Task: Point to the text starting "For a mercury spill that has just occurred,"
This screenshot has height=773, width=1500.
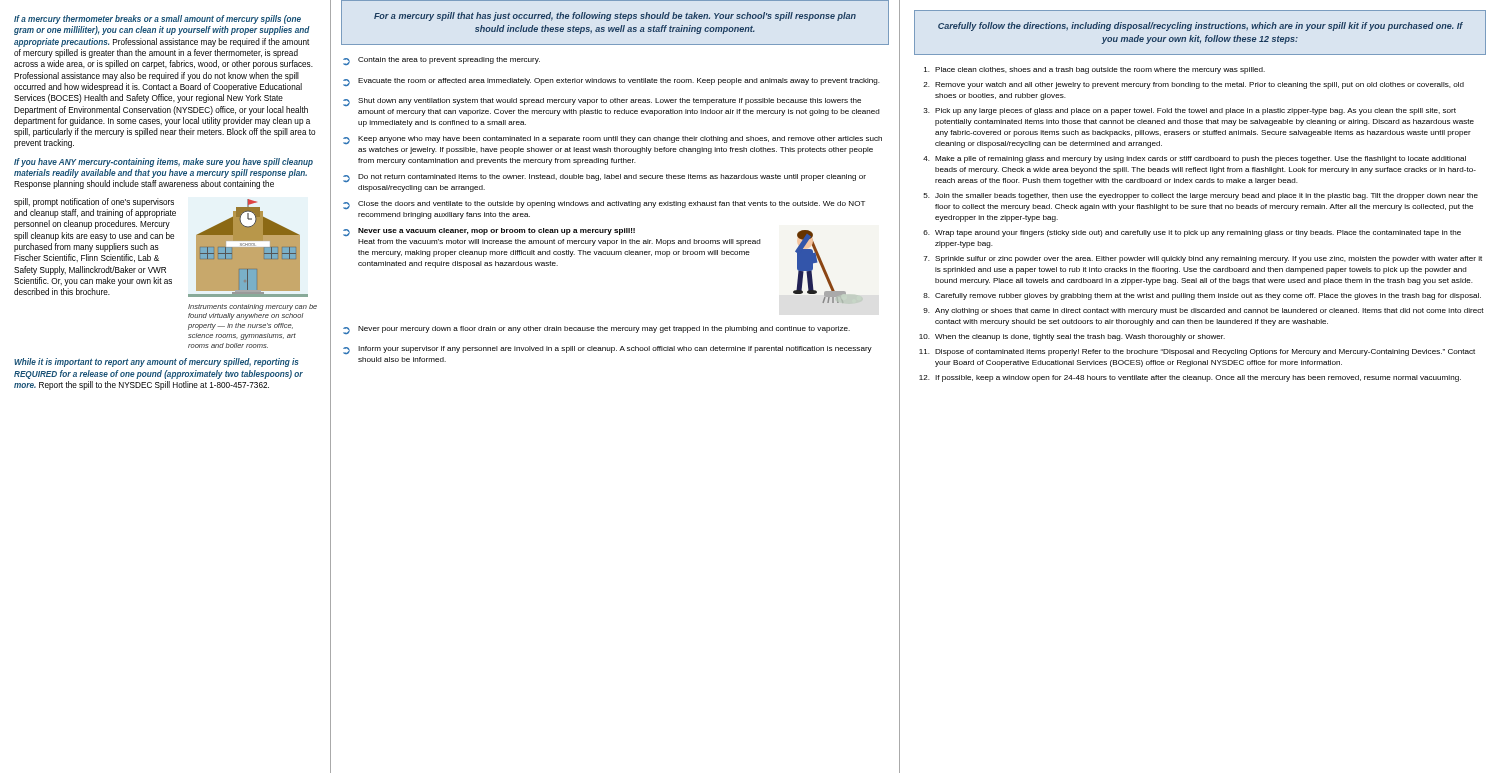Action: (615, 22)
